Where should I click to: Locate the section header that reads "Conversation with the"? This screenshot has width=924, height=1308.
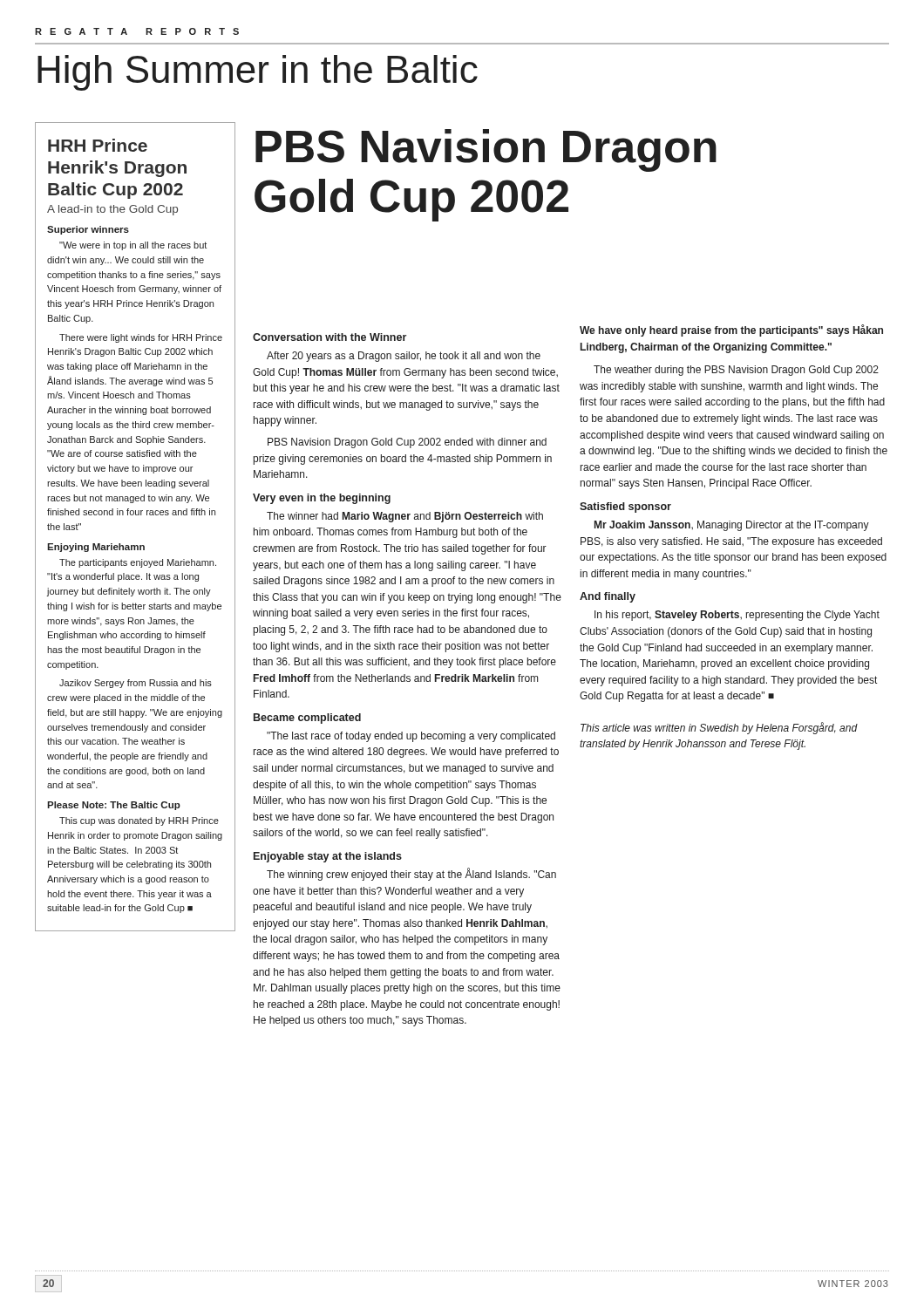(x=330, y=337)
